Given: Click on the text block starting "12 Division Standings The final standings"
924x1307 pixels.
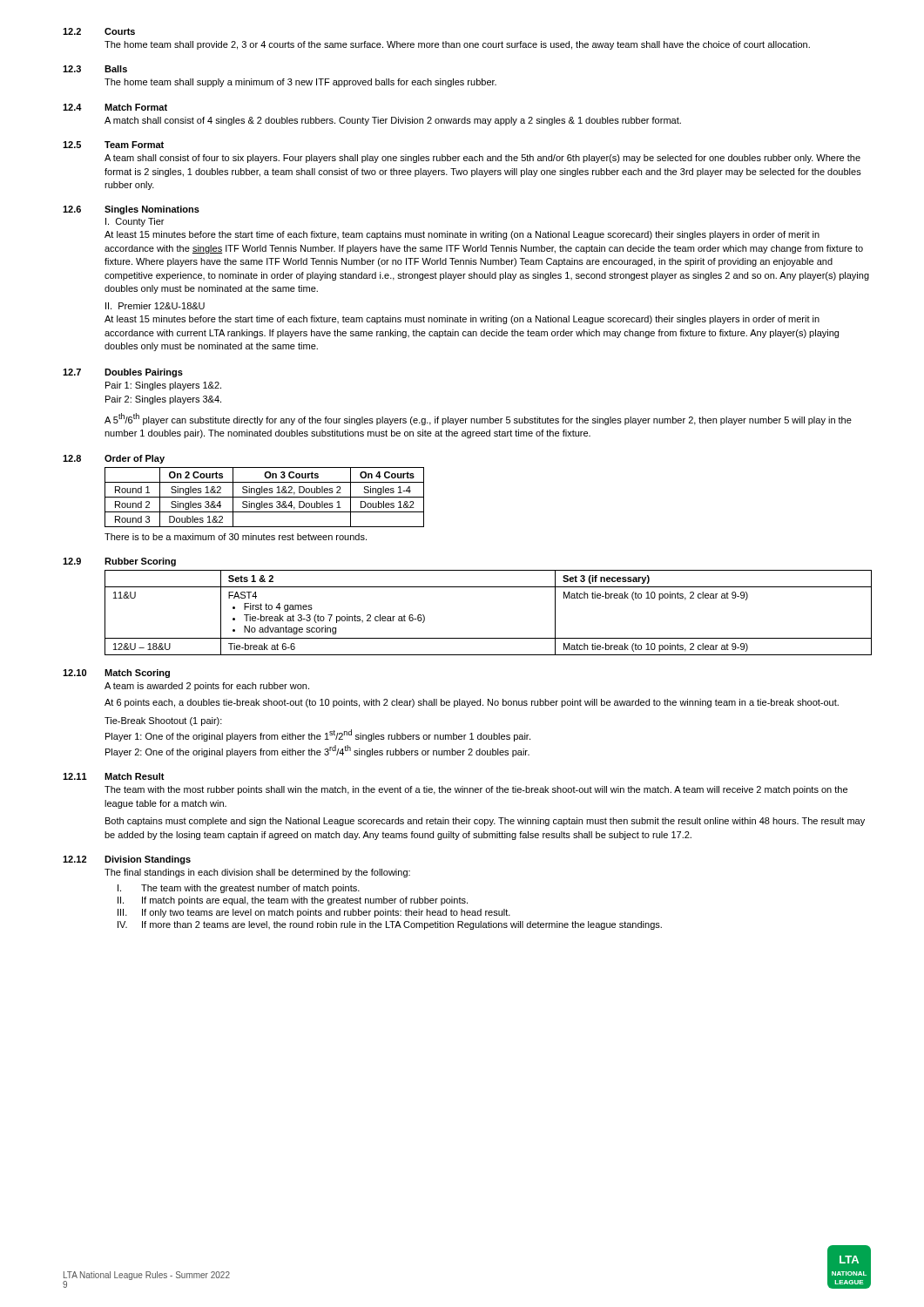Looking at the screenshot, I should click(467, 893).
